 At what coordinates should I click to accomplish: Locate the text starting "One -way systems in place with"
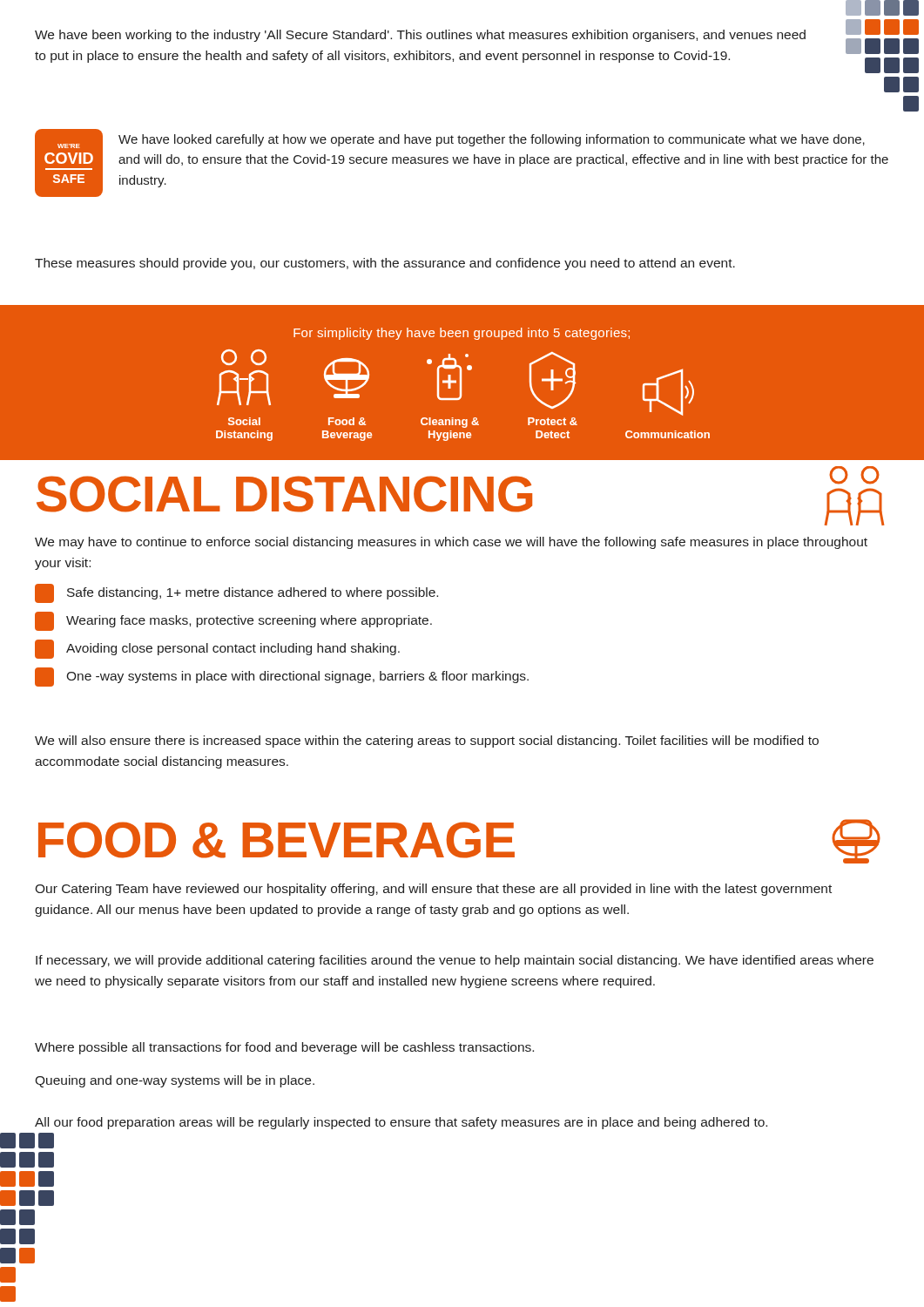(282, 676)
